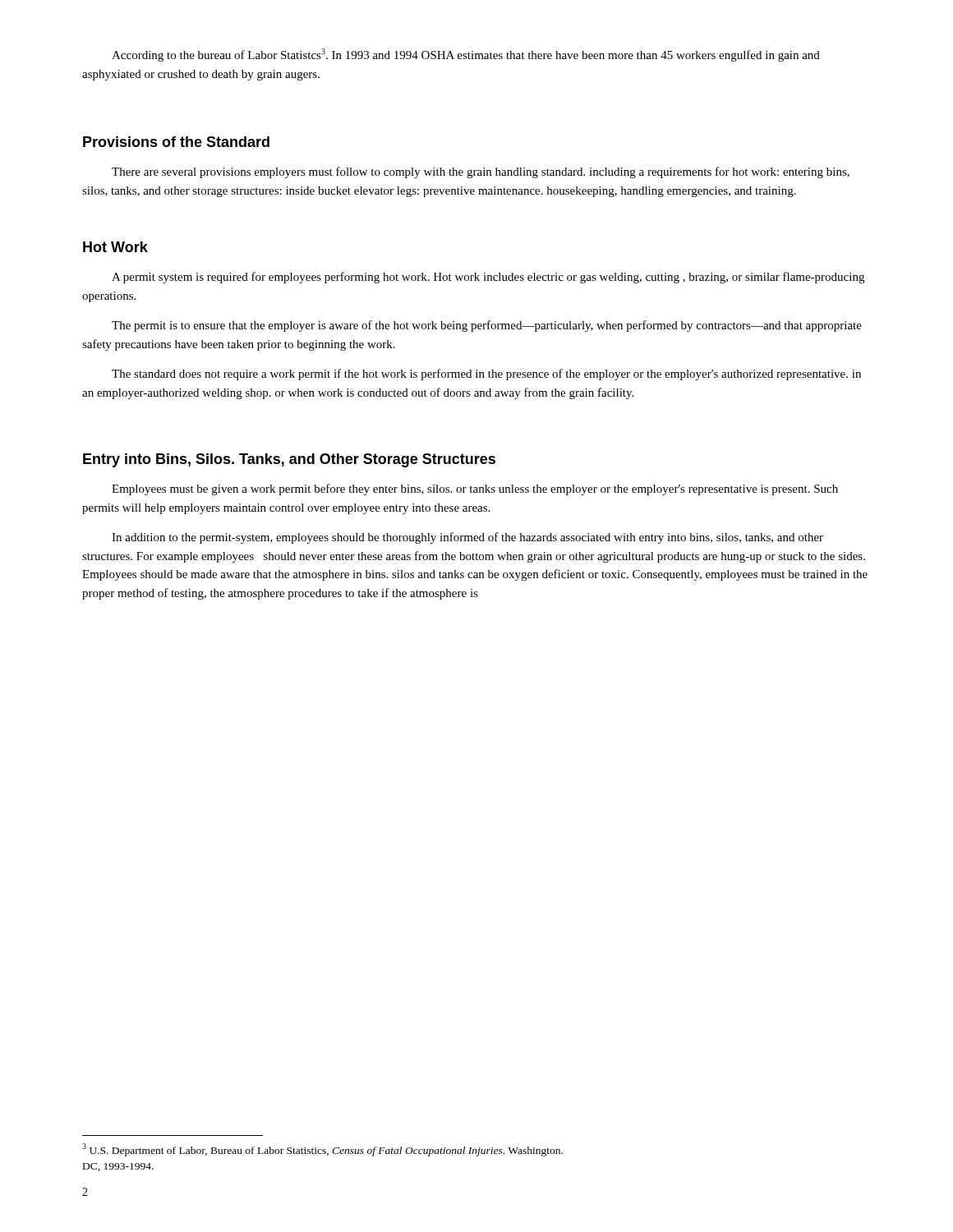The image size is (953, 1232).
Task: Click on the text block with the text "There are several provisions employers must follow"
Action: pos(476,181)
